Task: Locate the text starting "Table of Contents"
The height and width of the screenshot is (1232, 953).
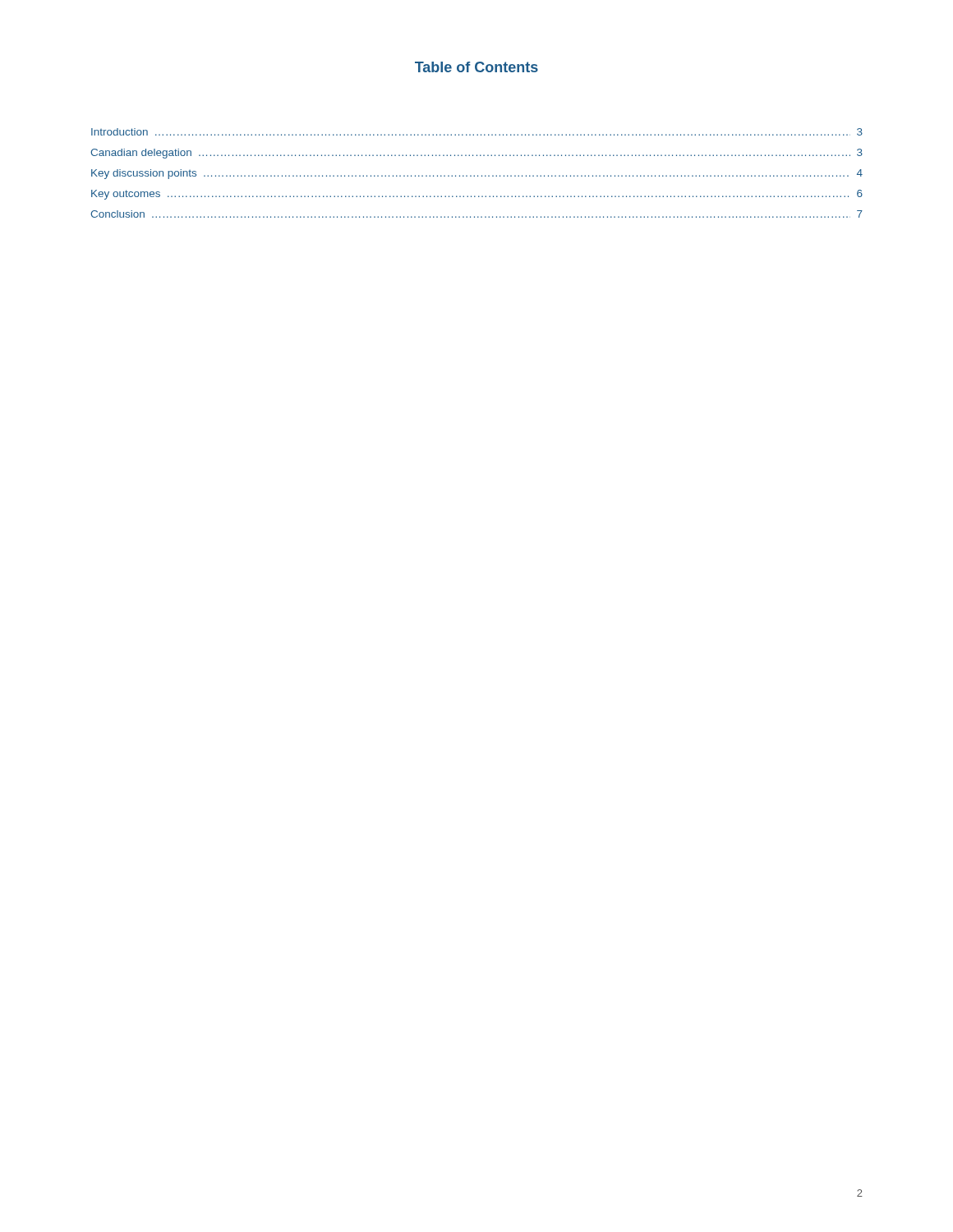Action: click(476, 67)
